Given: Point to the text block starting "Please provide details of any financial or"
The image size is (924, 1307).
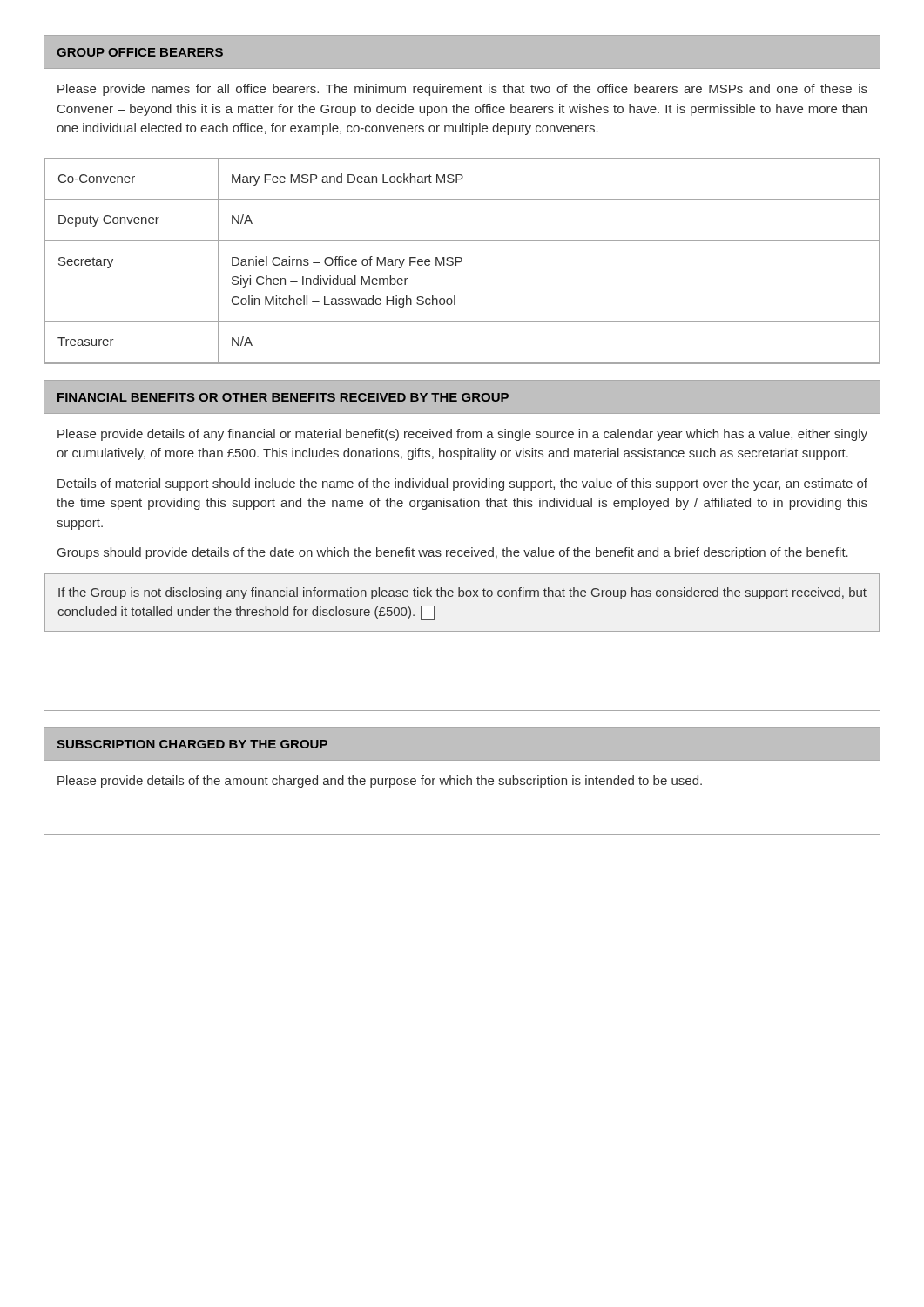Looking at the screenshot, I should click(462, 443).
